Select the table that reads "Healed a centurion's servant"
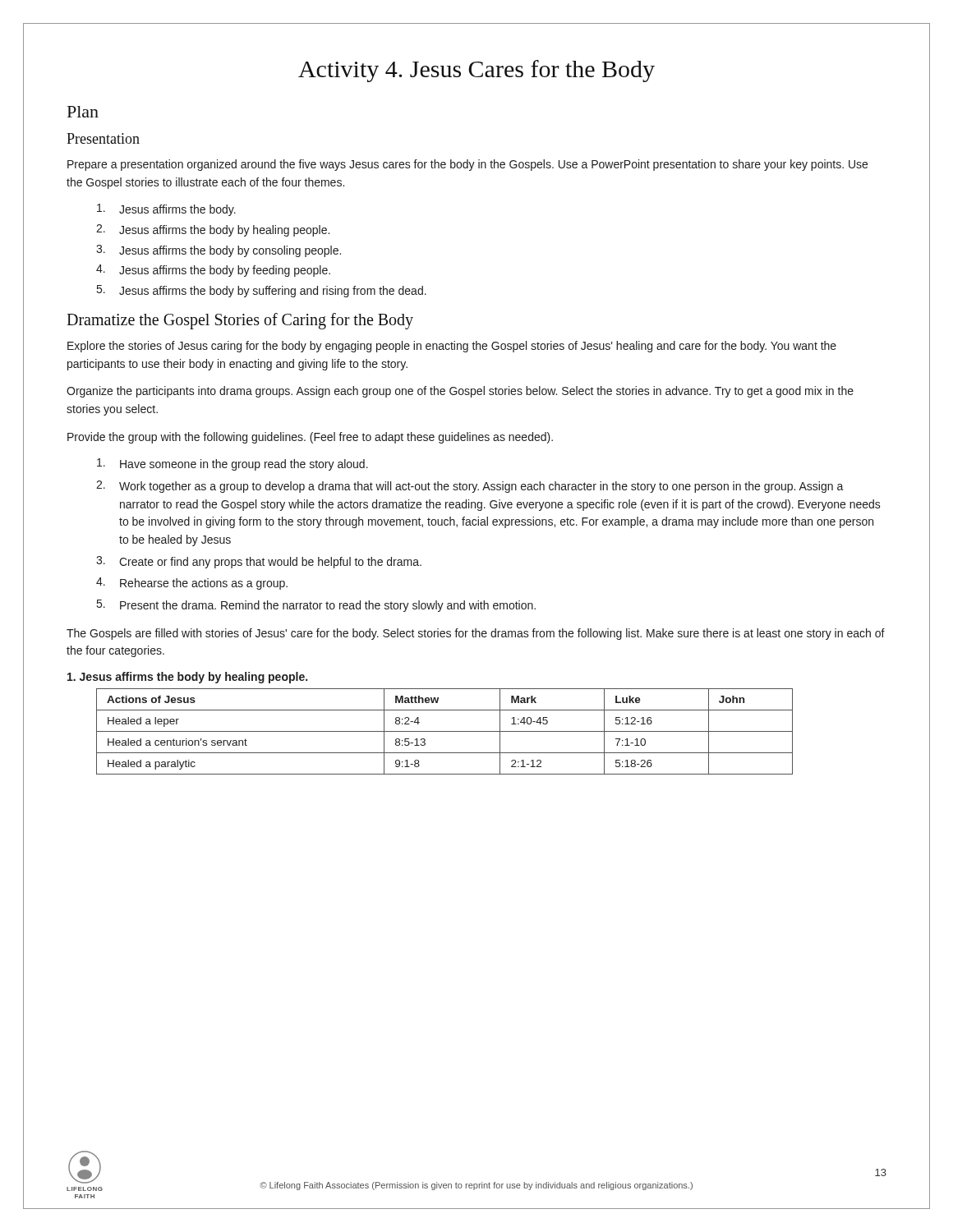 pos(476,732)
